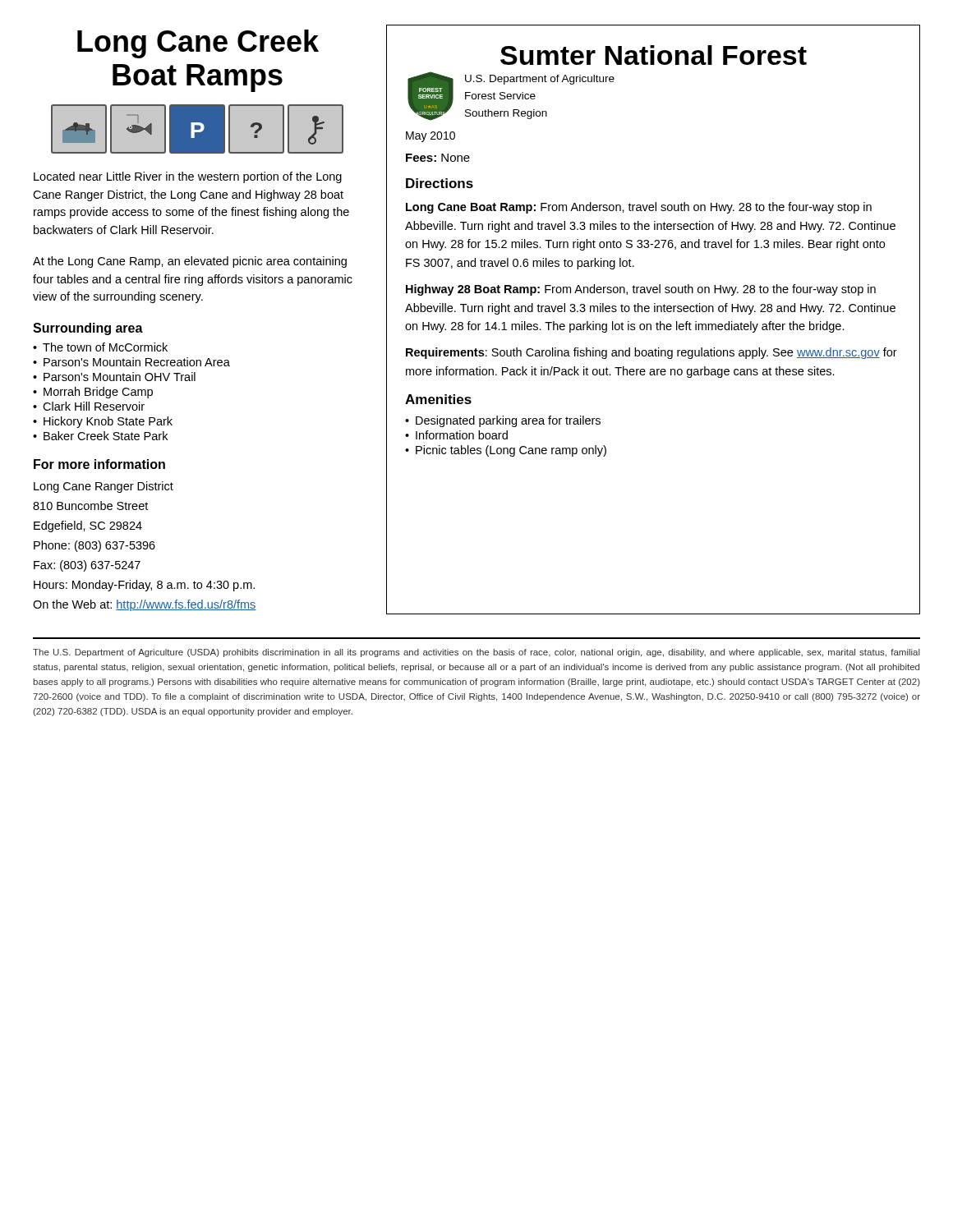Select the section header that says "For more information"

pyautogui.click(x=99, y=465)
